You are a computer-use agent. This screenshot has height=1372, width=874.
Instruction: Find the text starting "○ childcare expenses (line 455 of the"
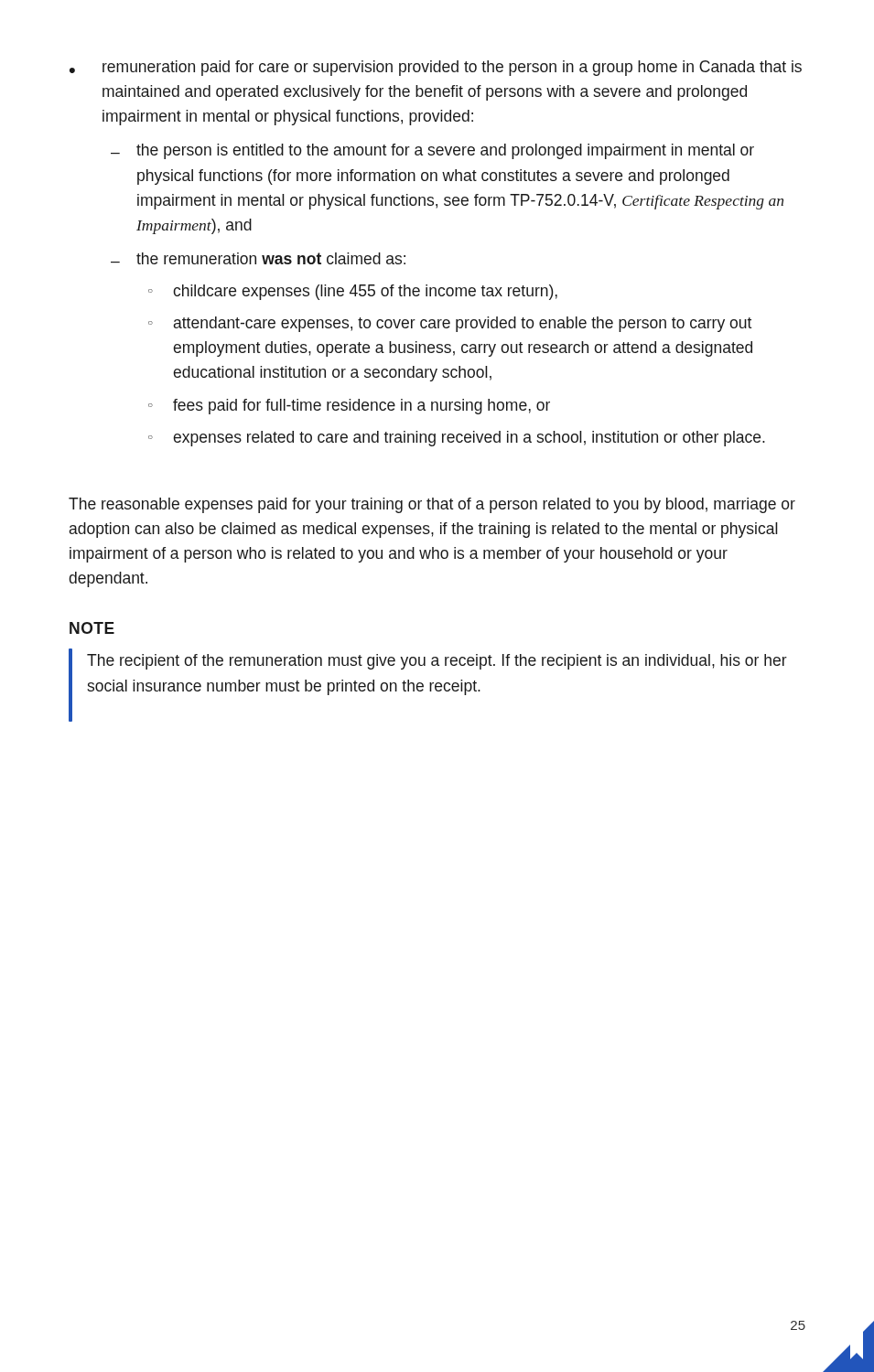[476, 291]
